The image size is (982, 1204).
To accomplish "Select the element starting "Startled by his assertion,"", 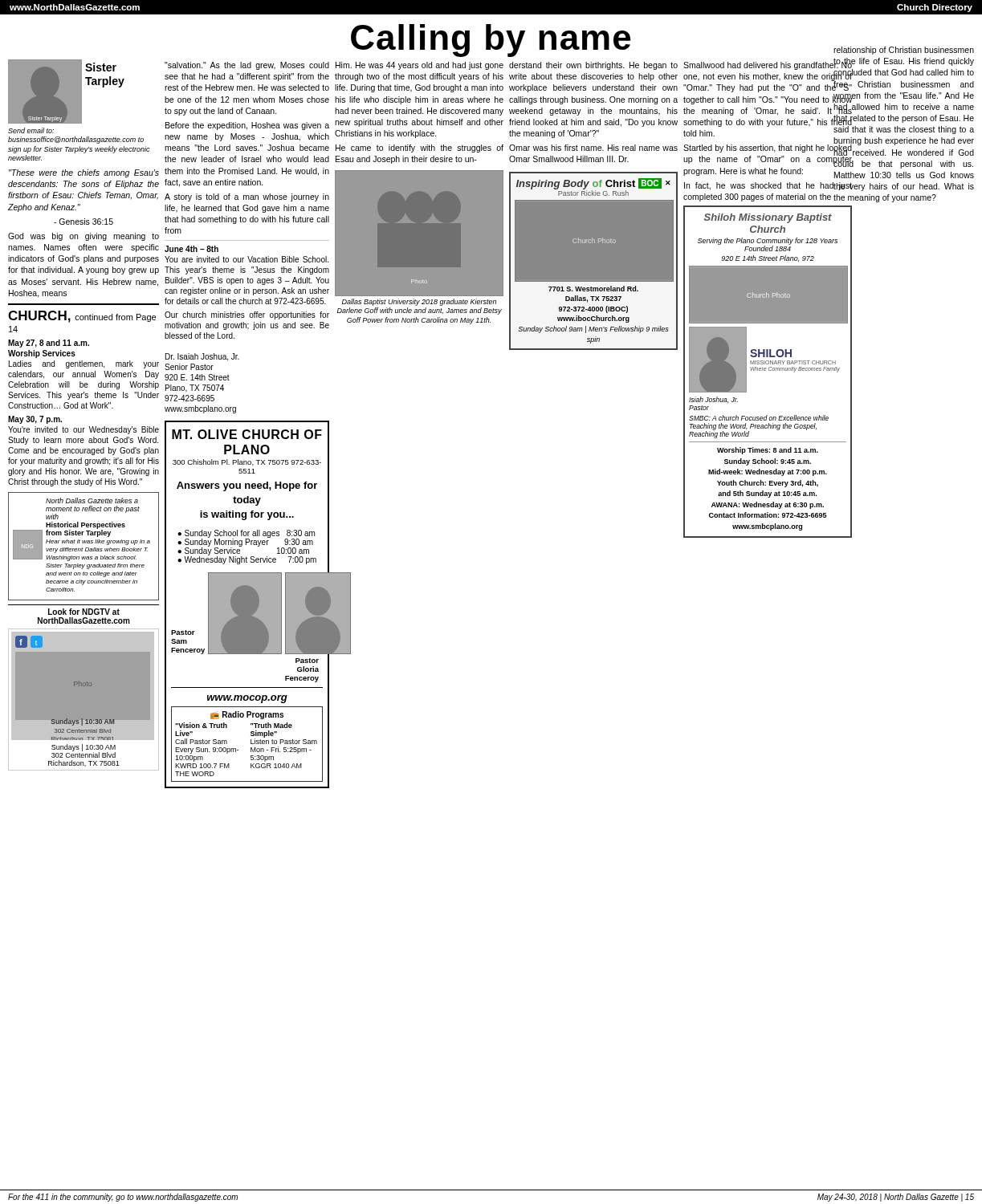I will pos(768,159).
